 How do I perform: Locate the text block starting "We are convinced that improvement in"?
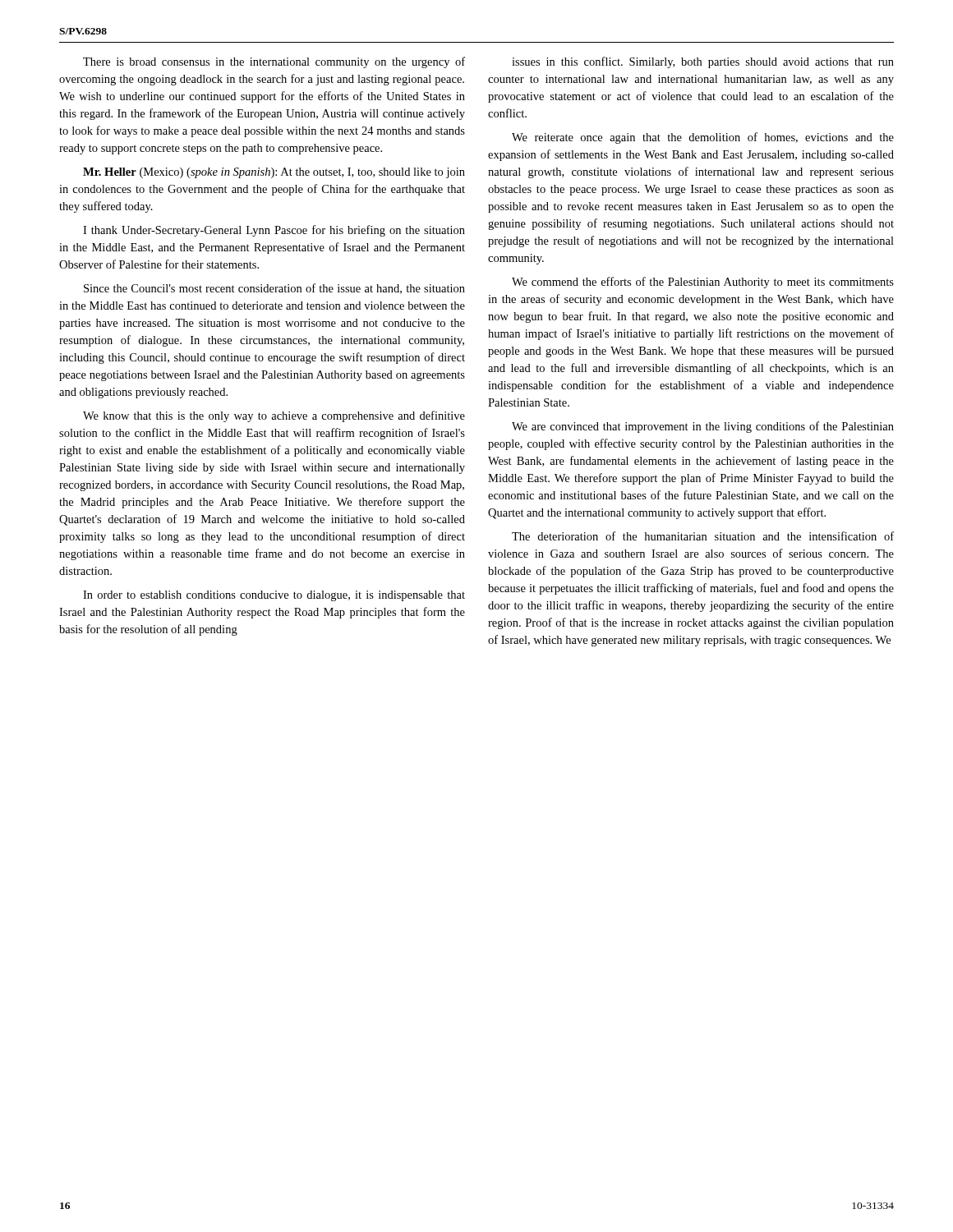click(691, 470)
